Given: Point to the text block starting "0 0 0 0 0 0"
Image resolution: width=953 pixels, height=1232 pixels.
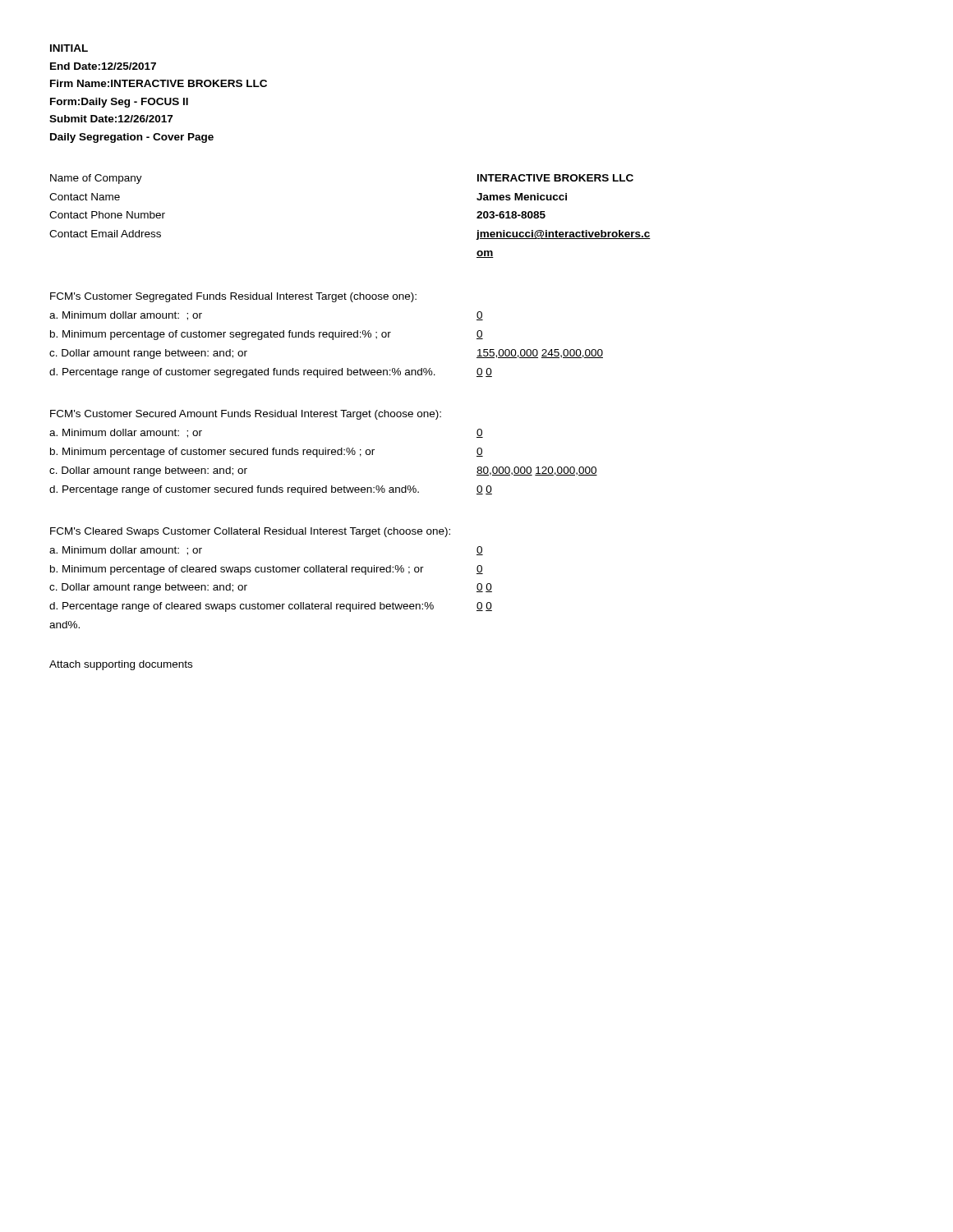Looking at the screenshot, I should [x=484, y=578].
